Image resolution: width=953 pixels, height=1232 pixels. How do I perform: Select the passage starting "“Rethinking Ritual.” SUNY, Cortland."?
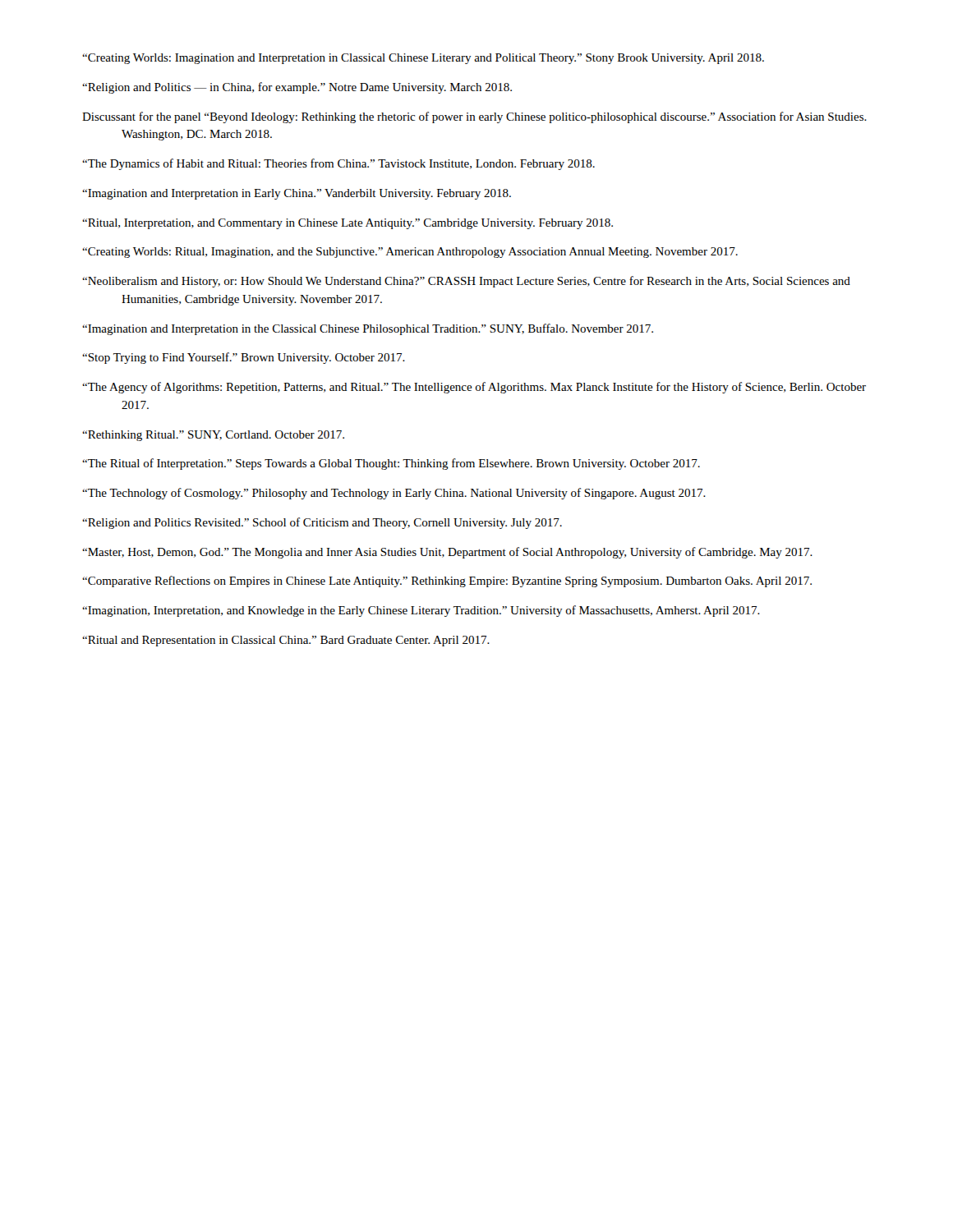click(213, 436)
